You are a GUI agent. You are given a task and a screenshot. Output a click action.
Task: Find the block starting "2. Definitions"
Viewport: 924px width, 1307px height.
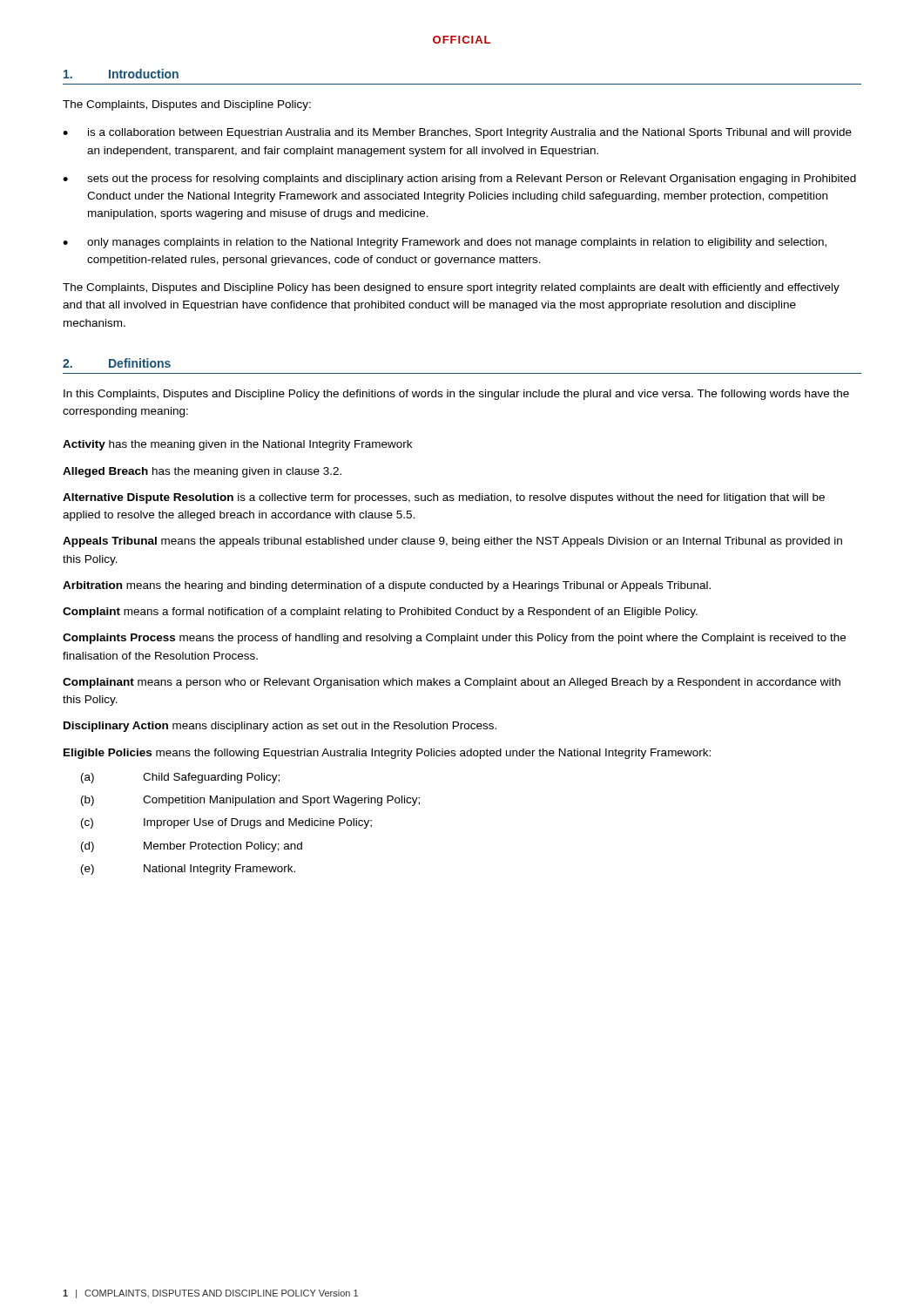117,363
